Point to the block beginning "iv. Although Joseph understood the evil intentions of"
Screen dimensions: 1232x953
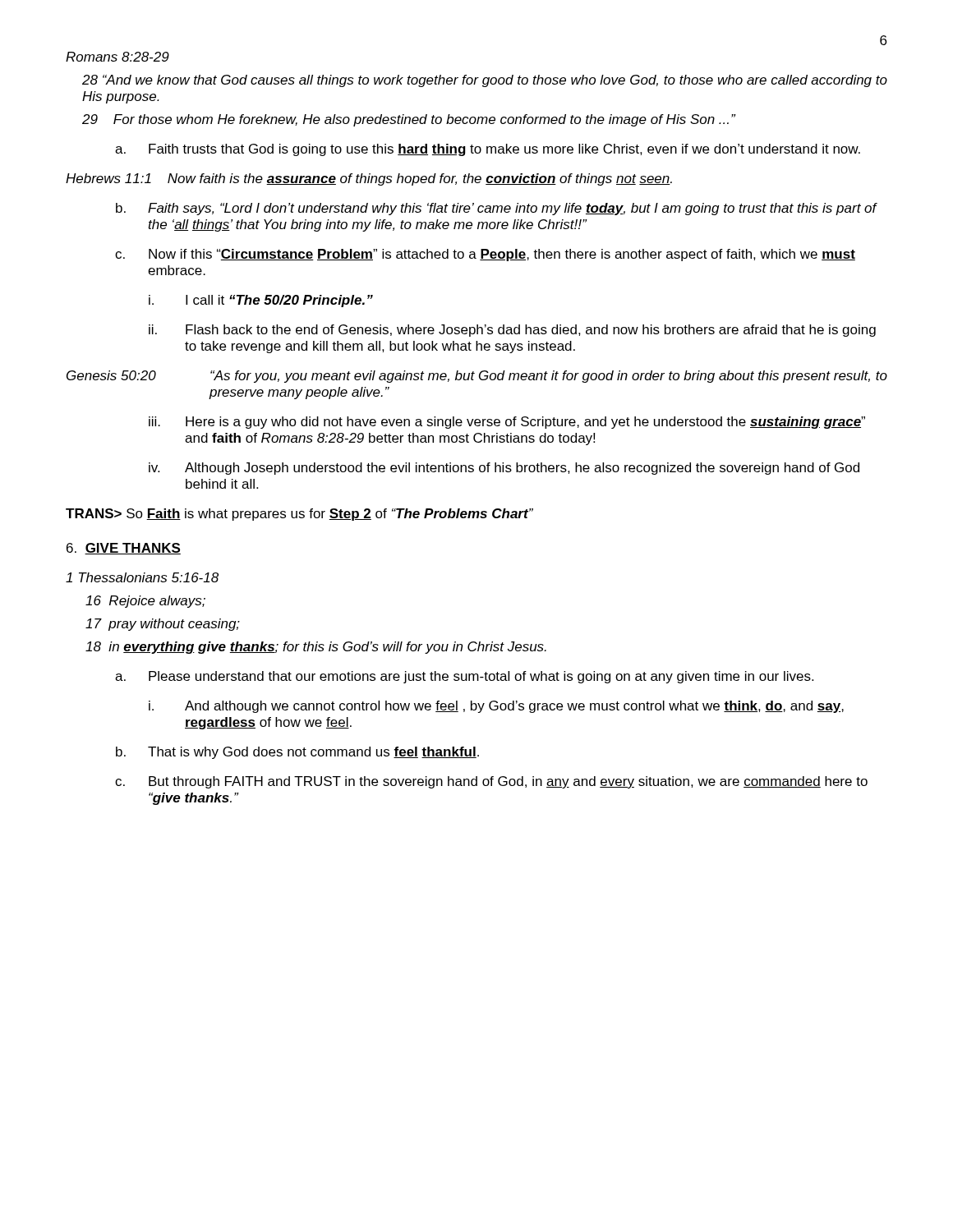(x=518, y=476)
